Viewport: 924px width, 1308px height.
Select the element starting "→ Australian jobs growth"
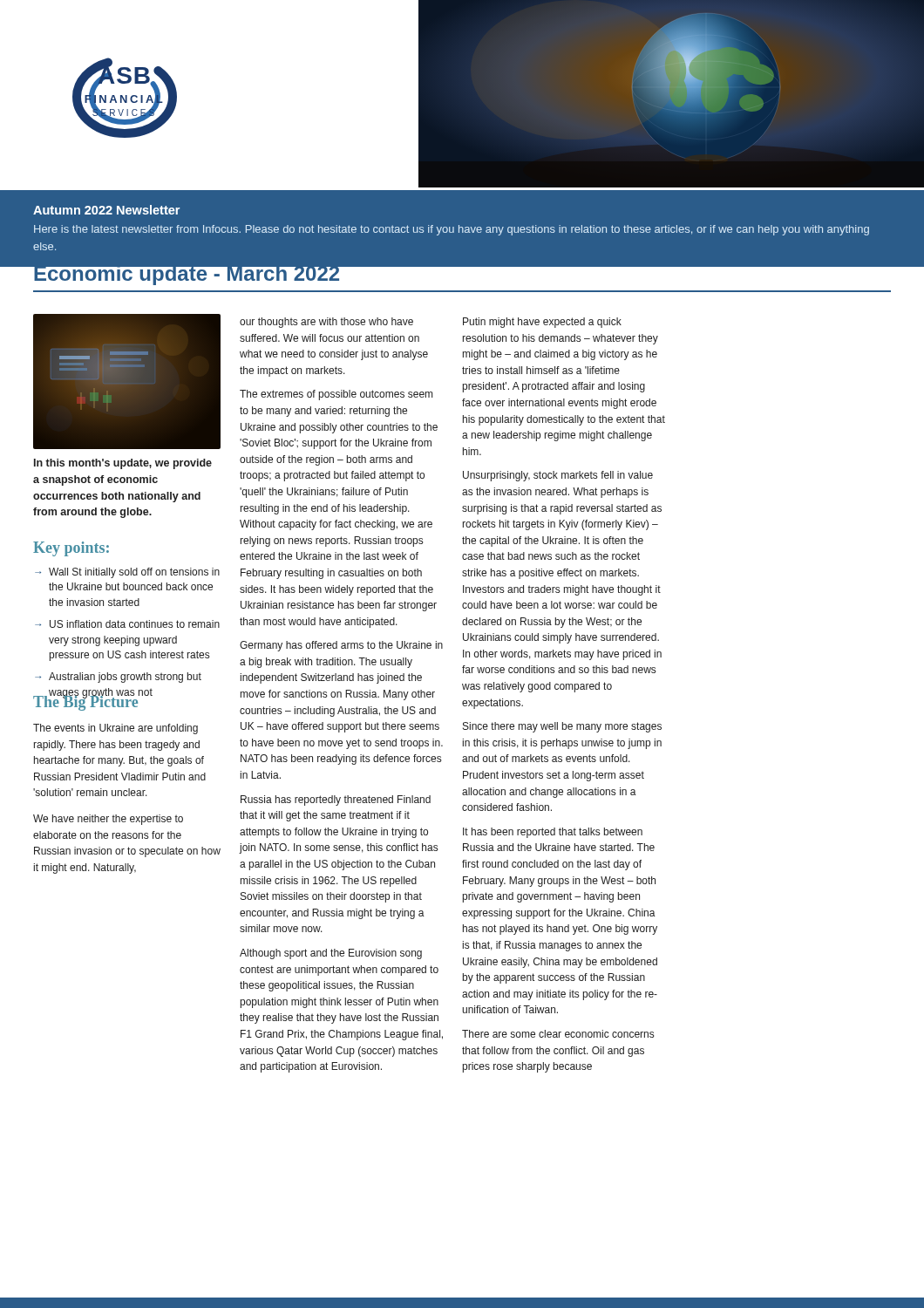[117, 684]
